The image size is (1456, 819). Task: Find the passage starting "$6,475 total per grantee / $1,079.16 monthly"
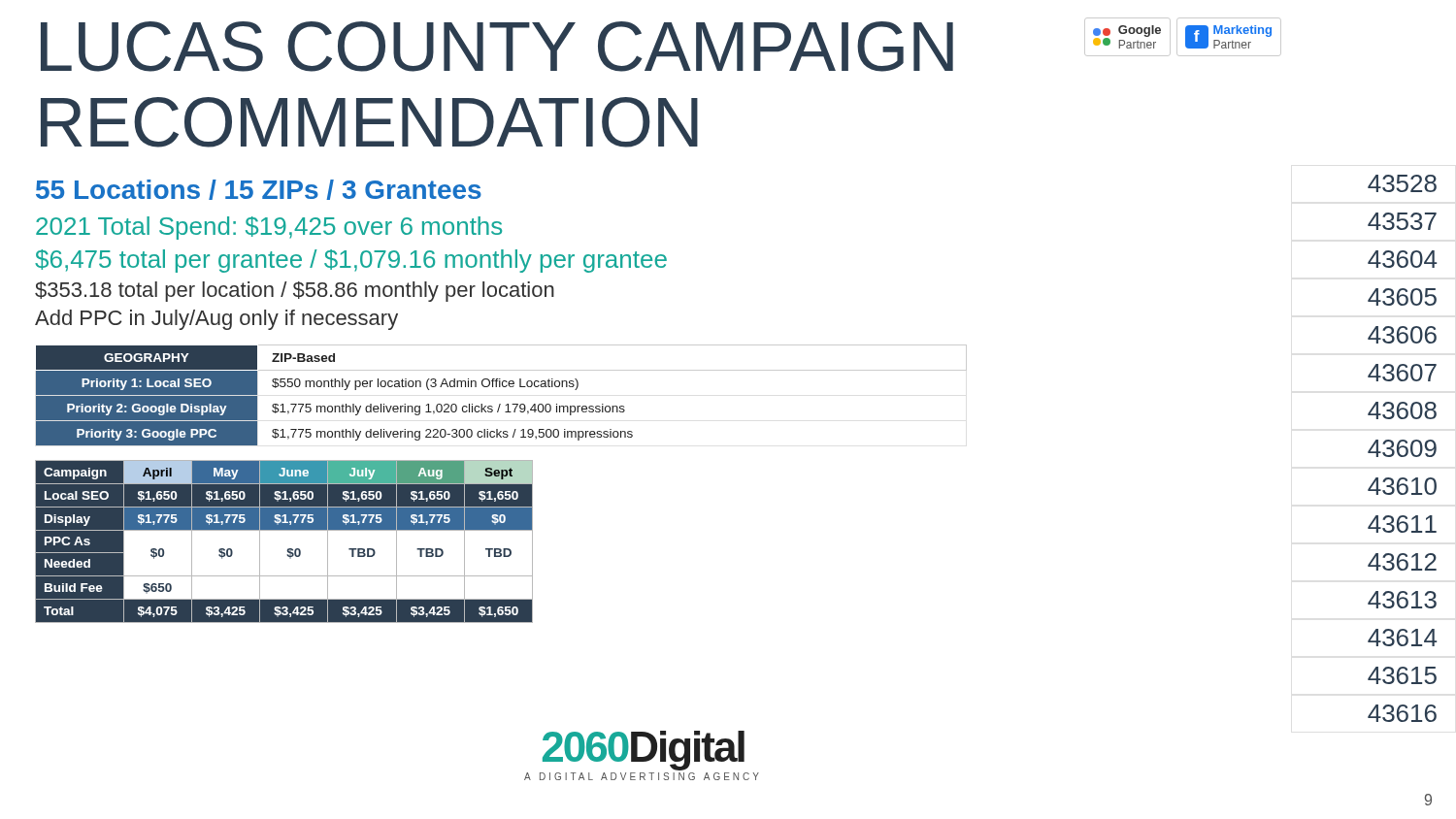559,259
